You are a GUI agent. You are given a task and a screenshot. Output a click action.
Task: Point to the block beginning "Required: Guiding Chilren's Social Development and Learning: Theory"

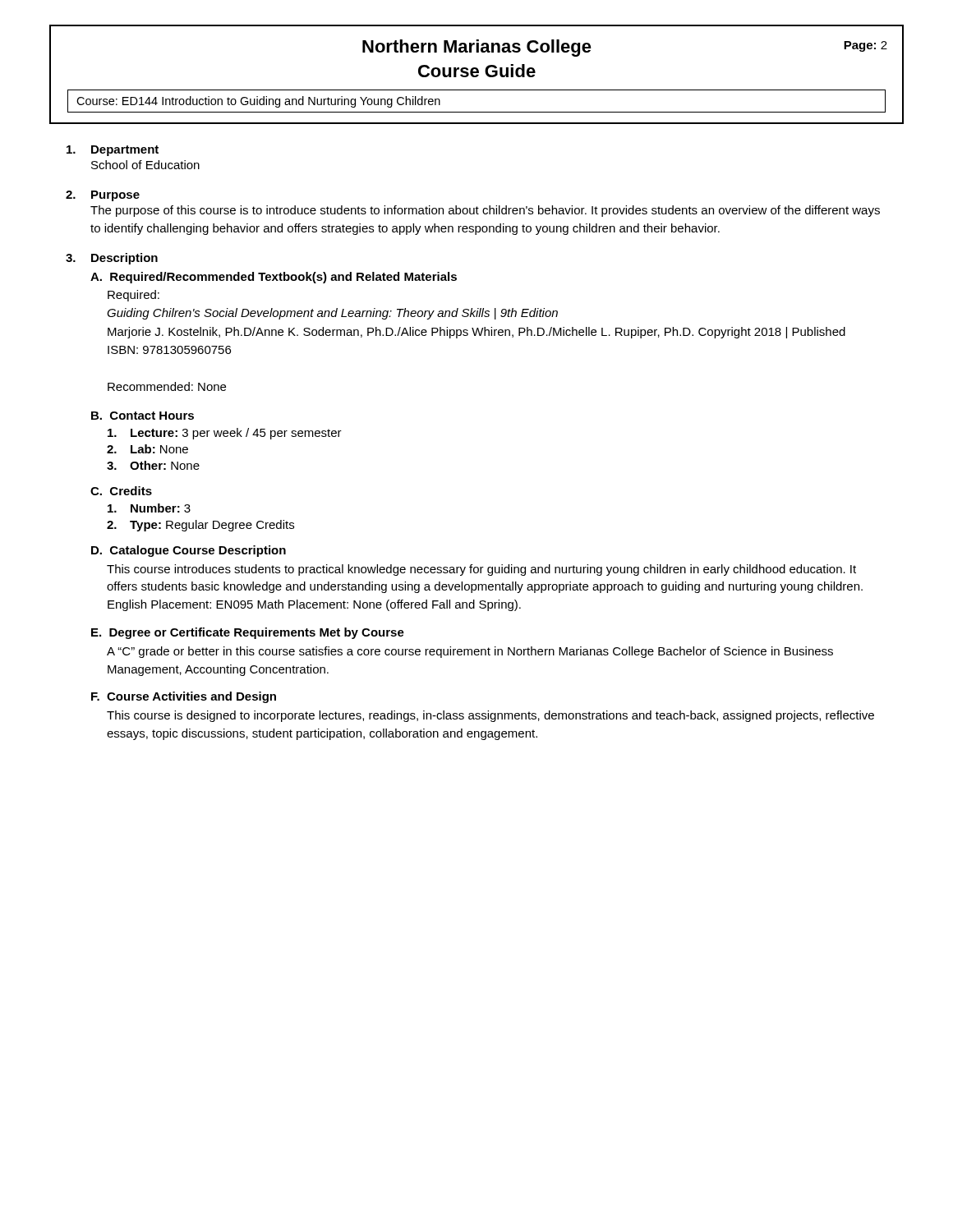(x=476, y=340)
